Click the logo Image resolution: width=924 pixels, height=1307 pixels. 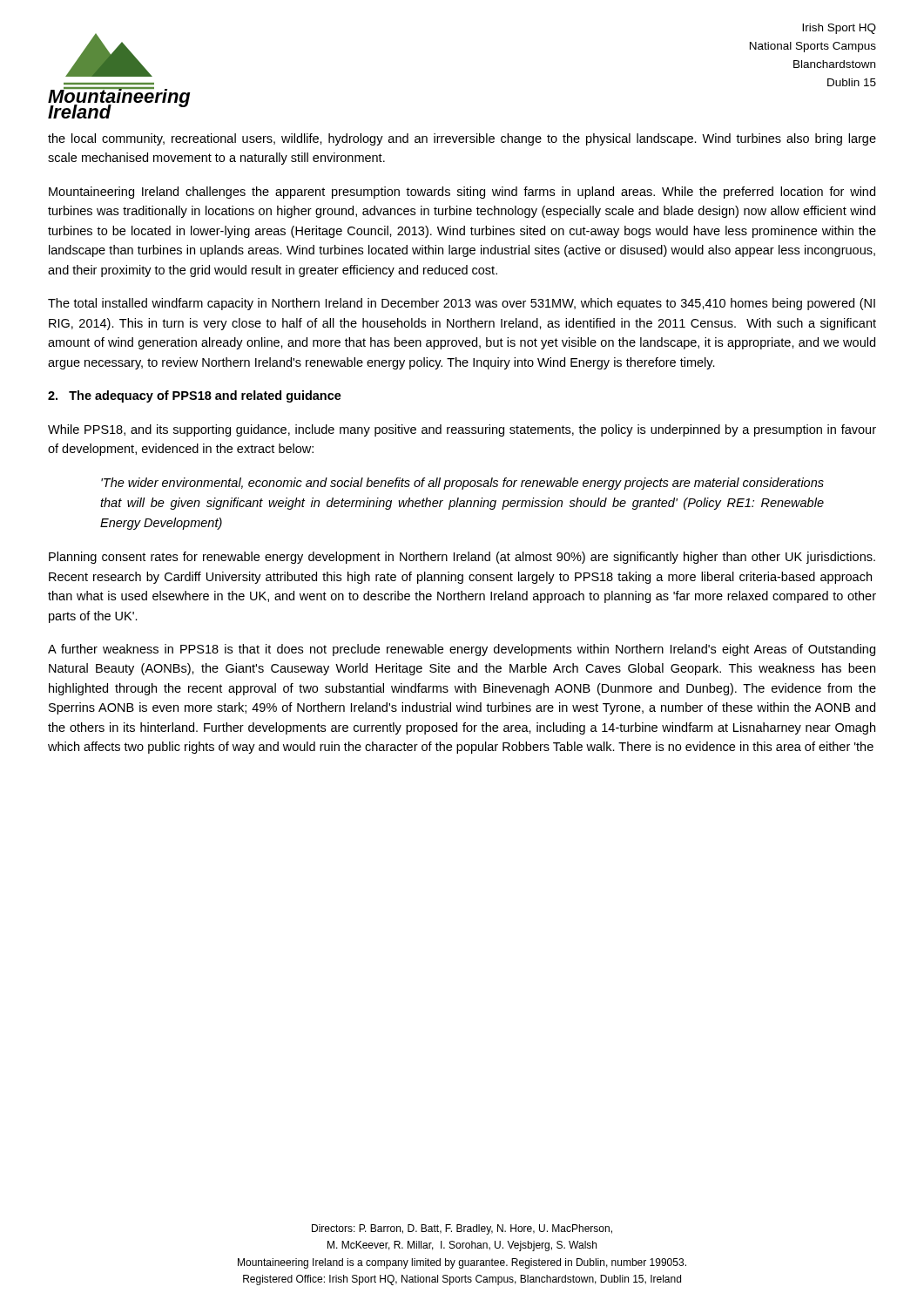[x=135, y=69]
